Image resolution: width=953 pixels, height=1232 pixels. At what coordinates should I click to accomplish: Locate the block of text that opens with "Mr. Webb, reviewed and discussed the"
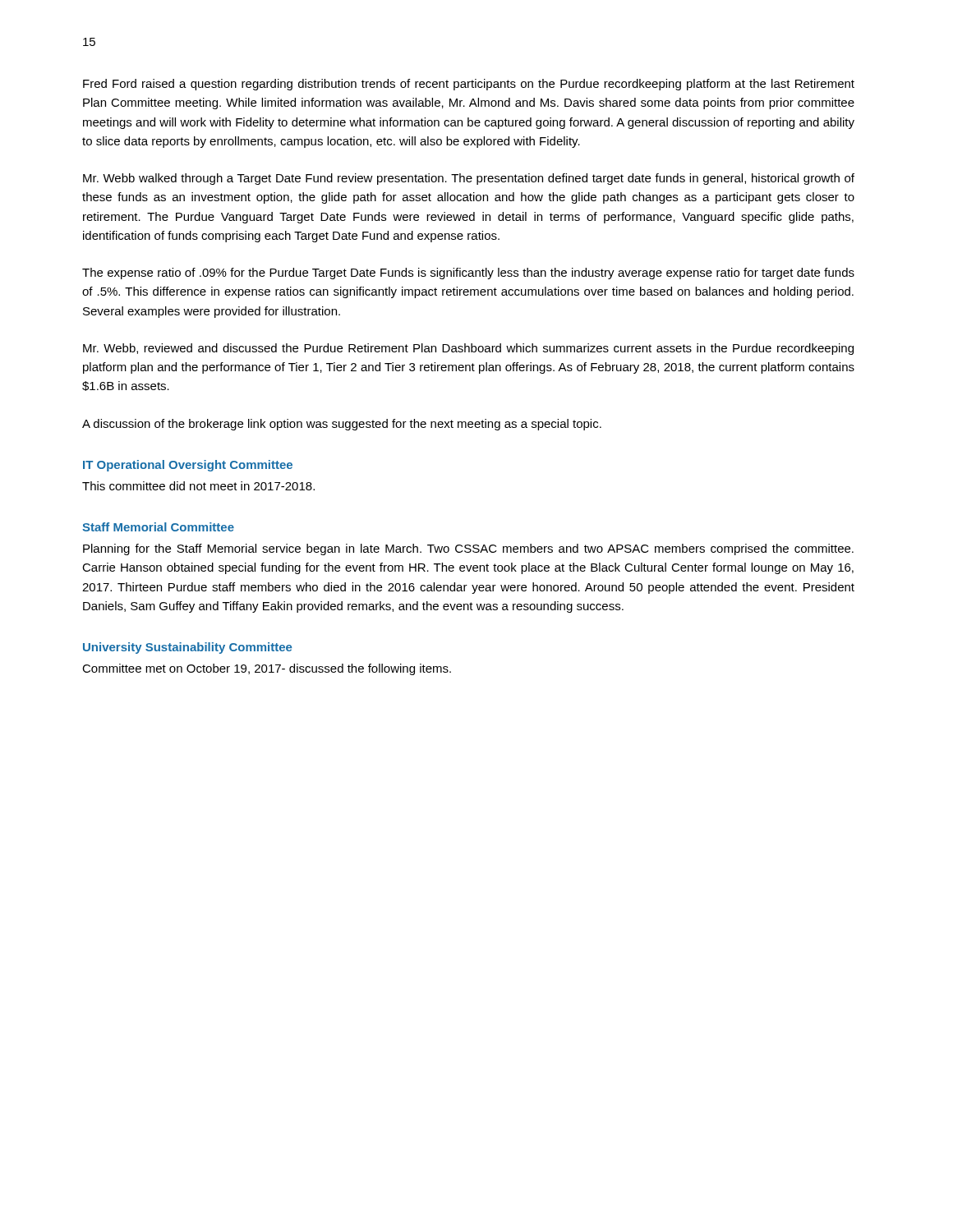(x=468, y=367)
